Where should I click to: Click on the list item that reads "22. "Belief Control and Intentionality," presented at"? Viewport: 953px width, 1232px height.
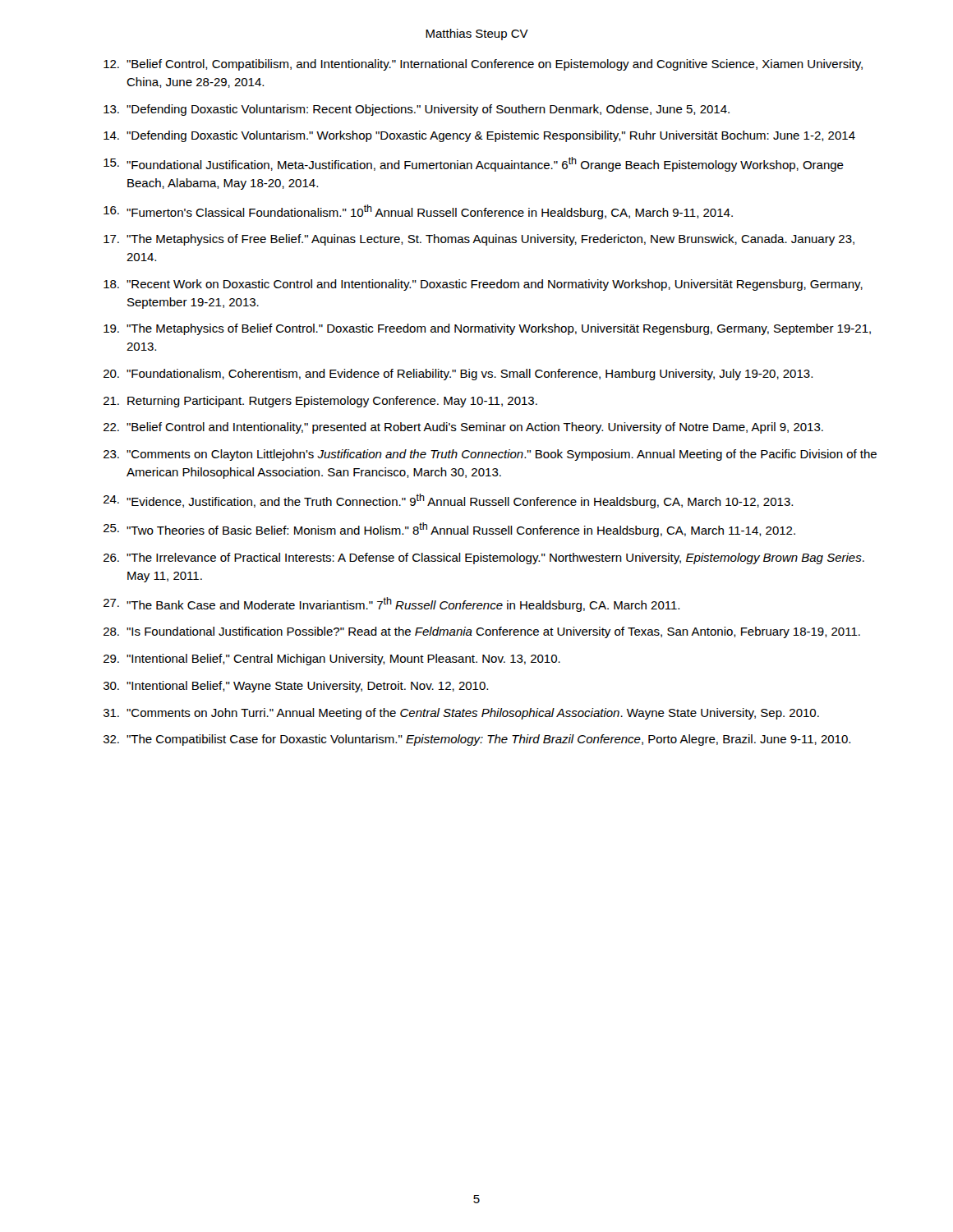(x=481, y=427)
